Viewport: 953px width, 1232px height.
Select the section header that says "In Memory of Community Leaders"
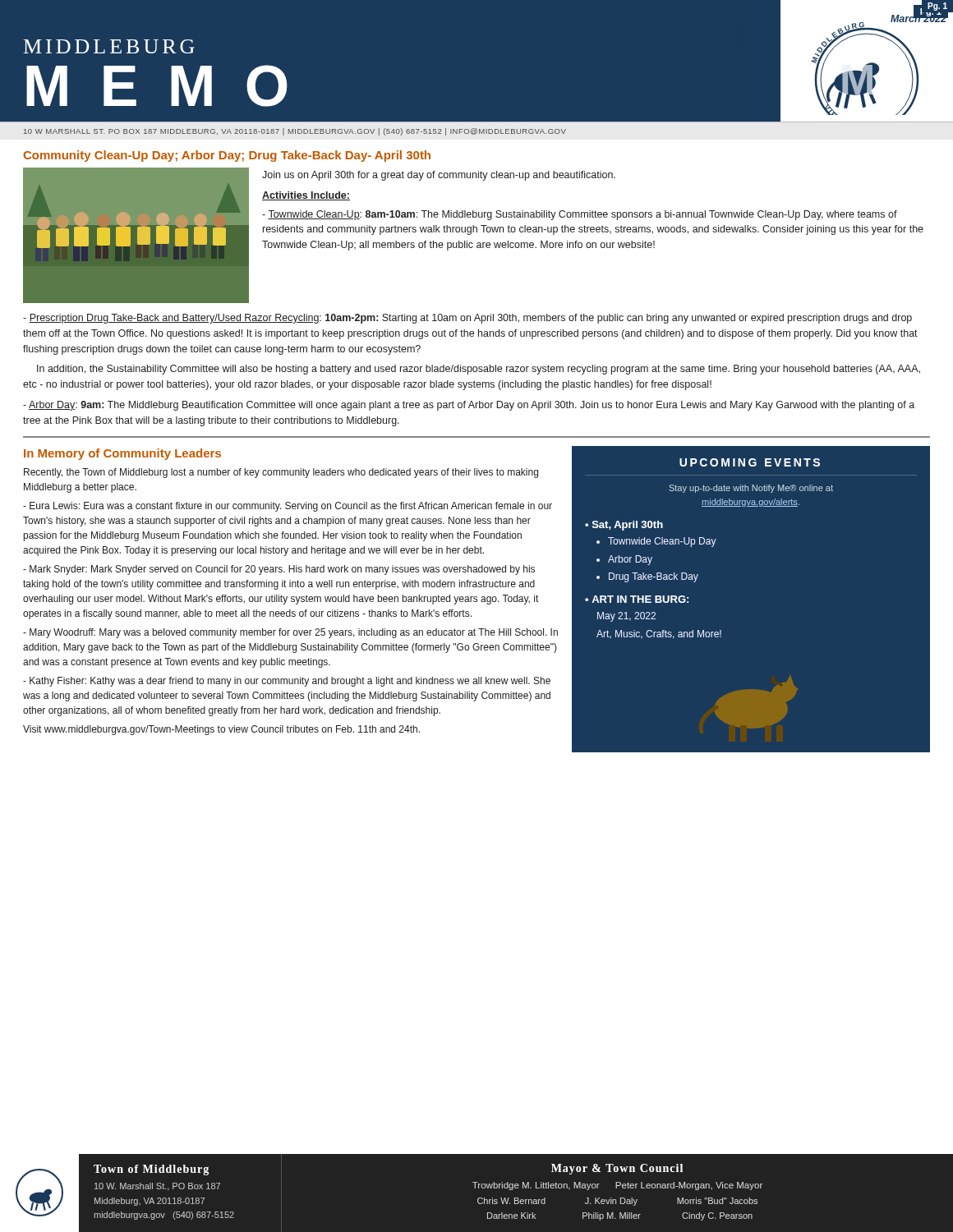click(122, 453)
